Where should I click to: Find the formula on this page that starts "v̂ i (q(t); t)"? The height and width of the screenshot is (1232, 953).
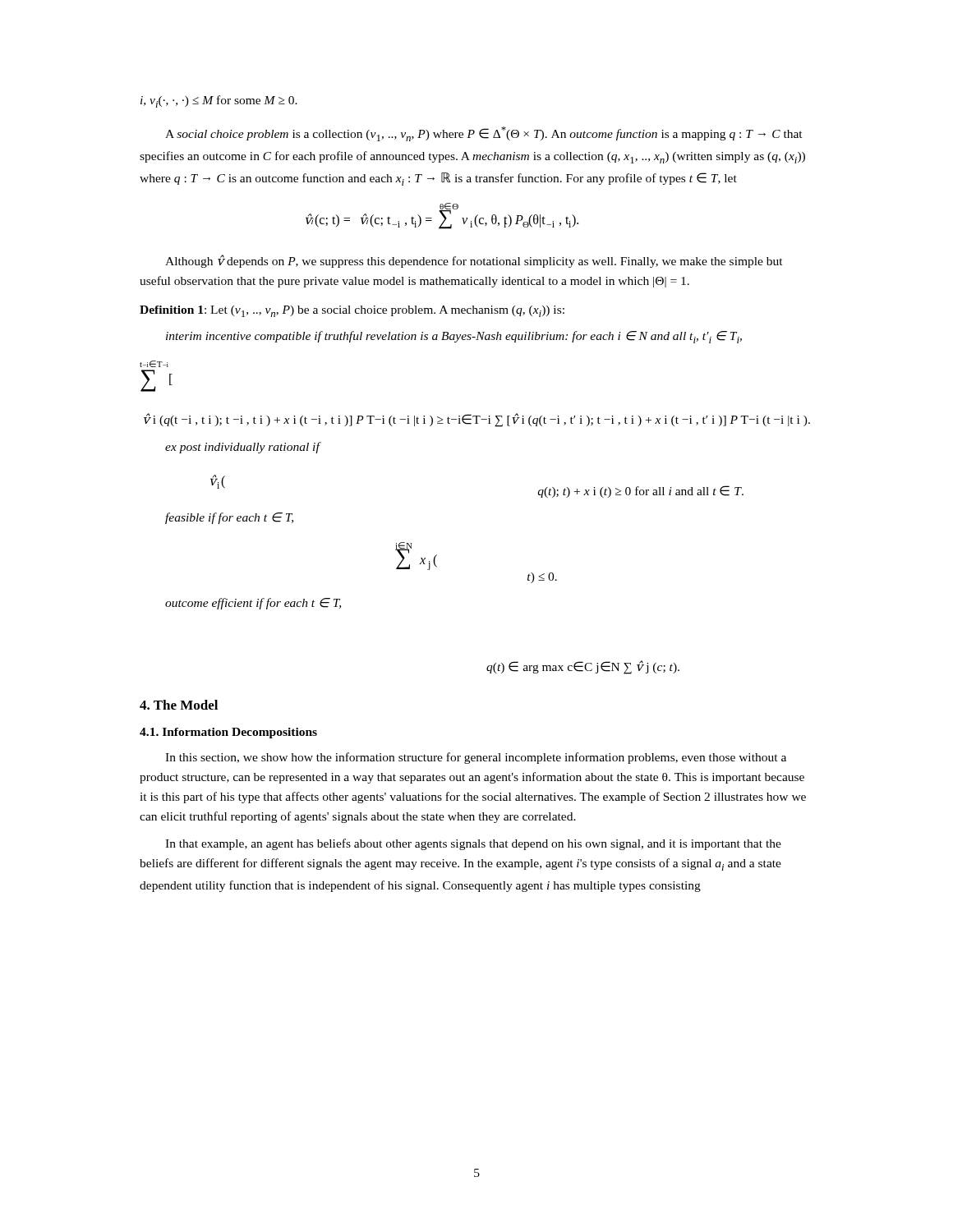point(213,485)
